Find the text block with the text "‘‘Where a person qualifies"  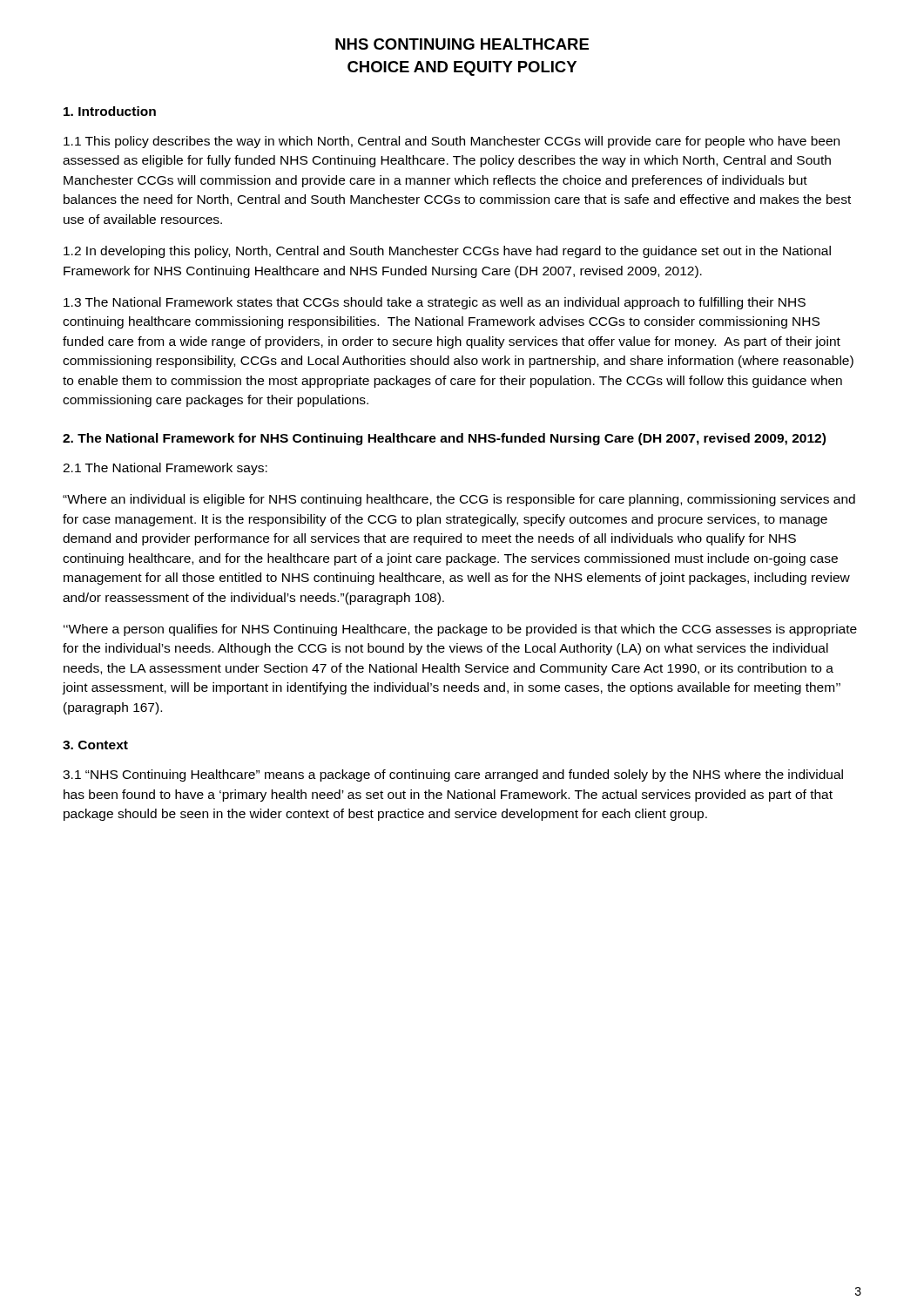(460, 668)
